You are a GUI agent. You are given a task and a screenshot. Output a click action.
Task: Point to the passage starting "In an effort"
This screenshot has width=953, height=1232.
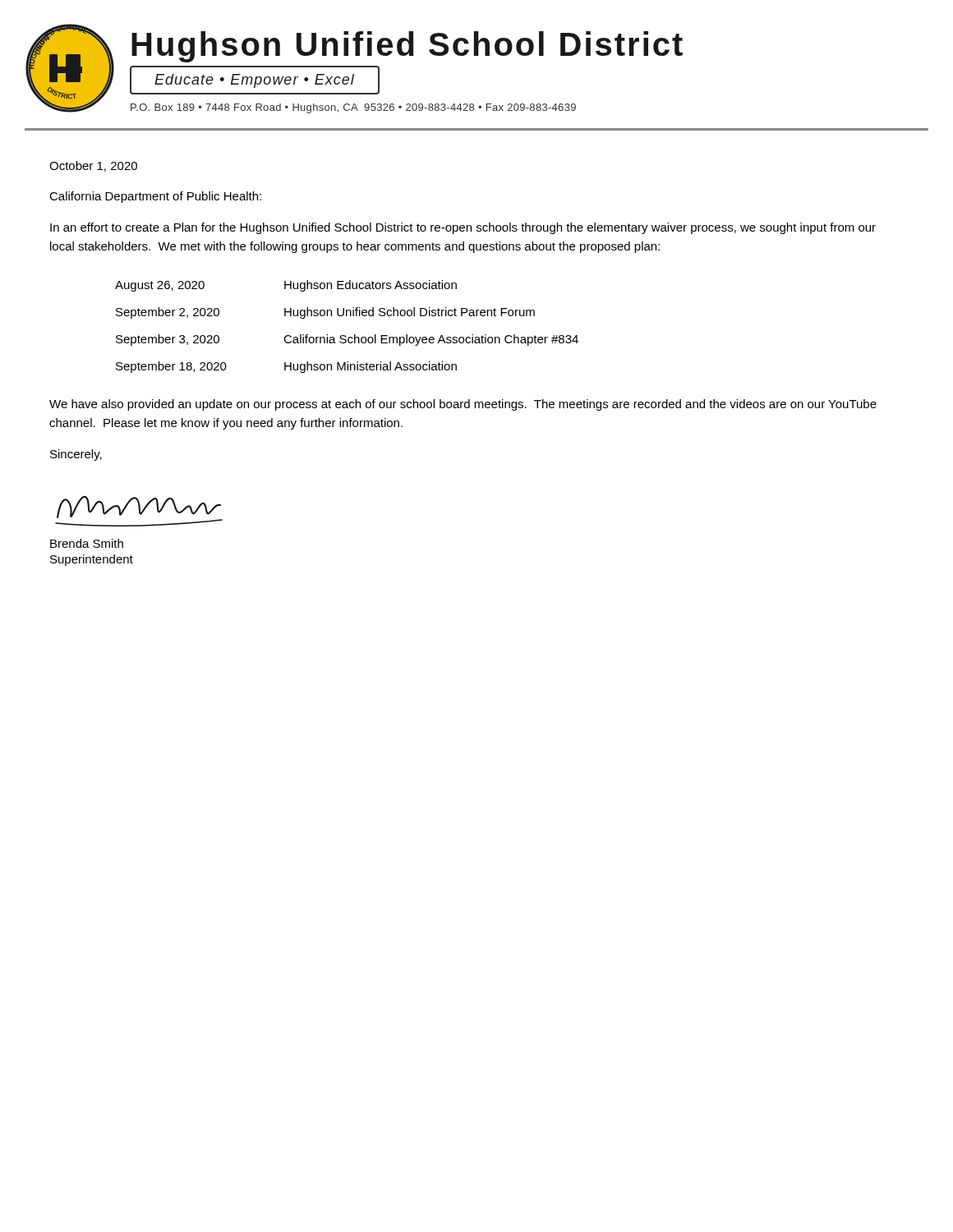tap(463, 237)
